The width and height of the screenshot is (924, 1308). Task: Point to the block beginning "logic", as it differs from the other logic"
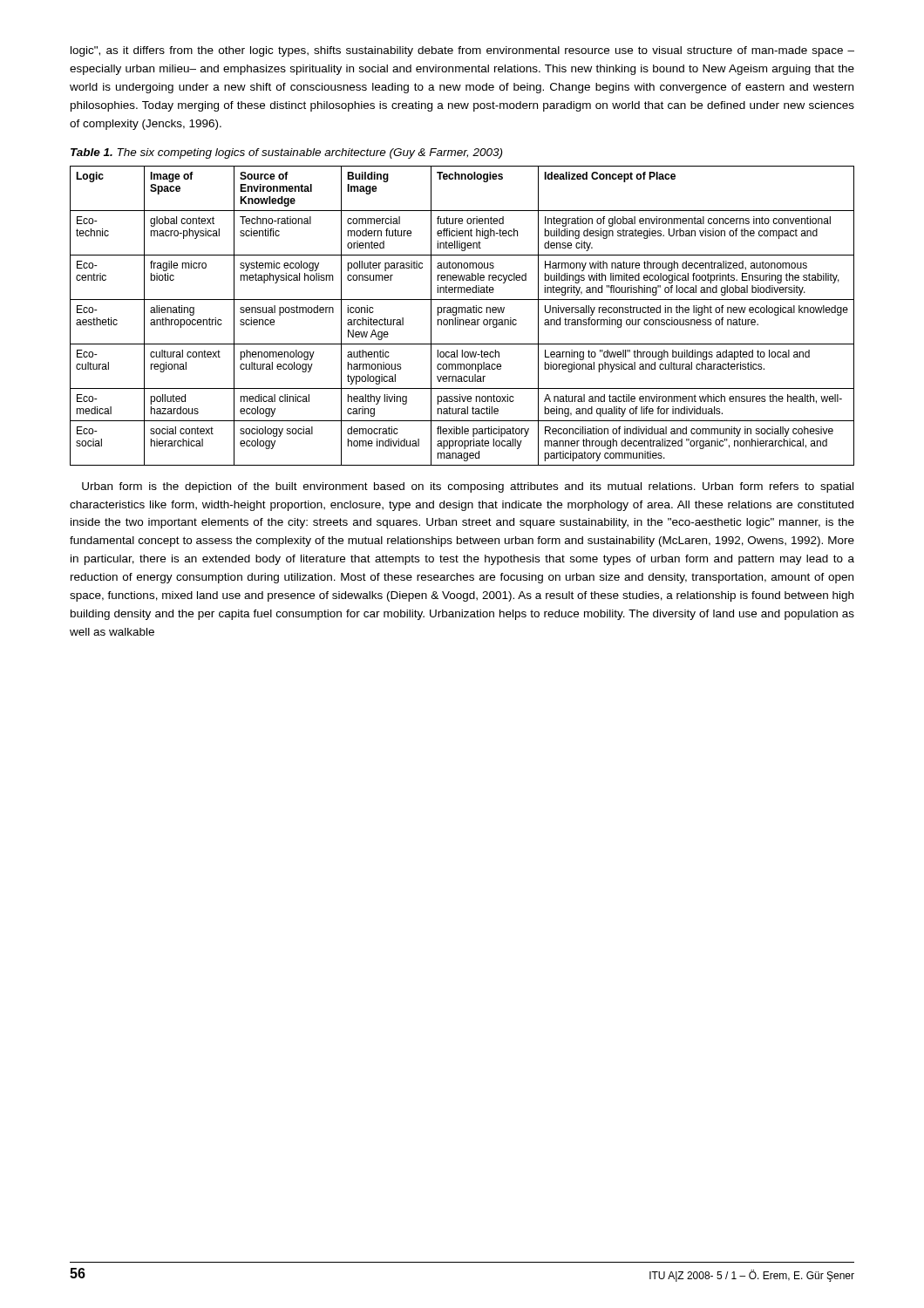coord(462,87)
